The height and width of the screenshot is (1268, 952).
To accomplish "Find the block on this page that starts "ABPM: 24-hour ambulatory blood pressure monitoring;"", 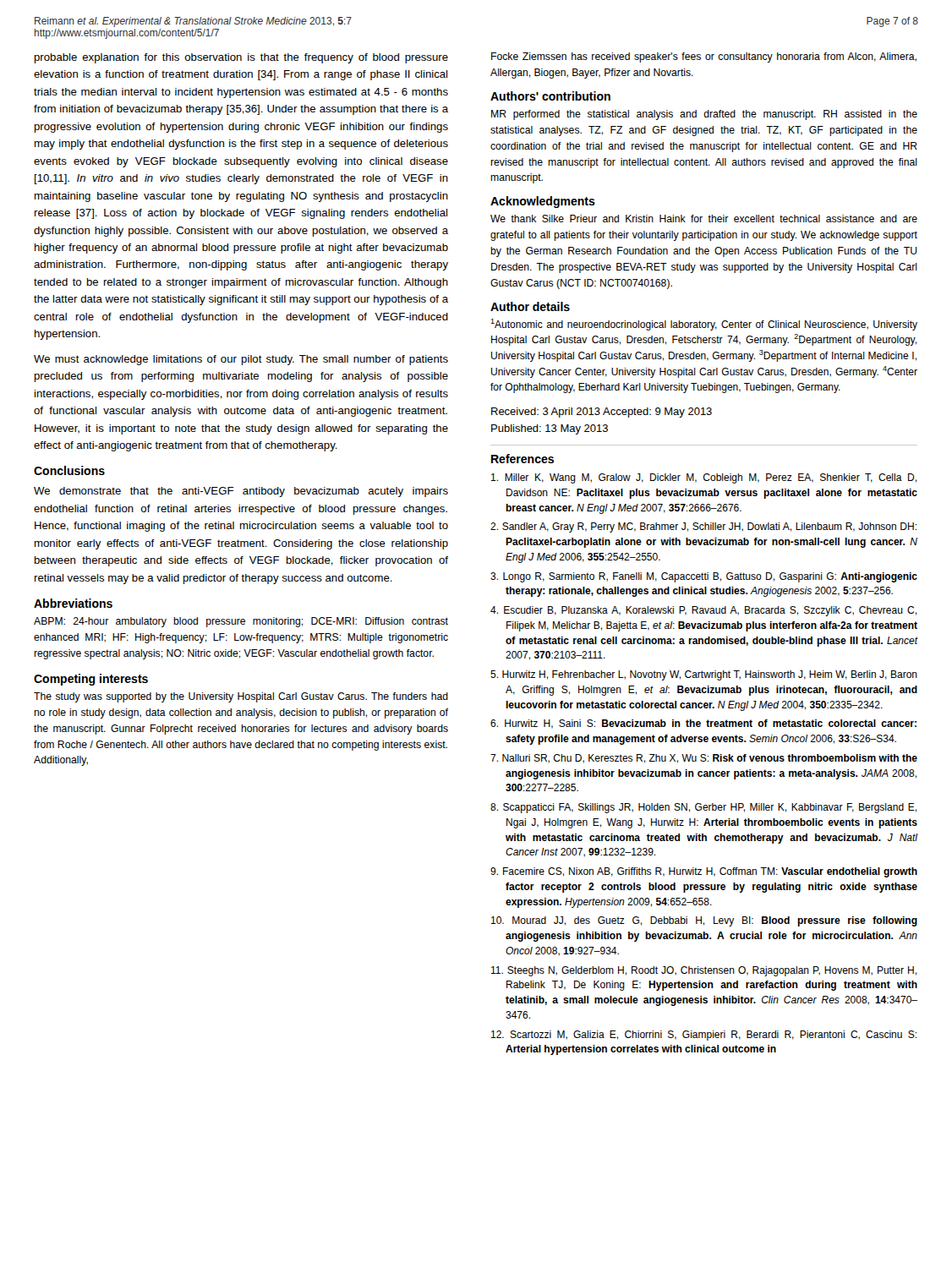I will 241,638.
